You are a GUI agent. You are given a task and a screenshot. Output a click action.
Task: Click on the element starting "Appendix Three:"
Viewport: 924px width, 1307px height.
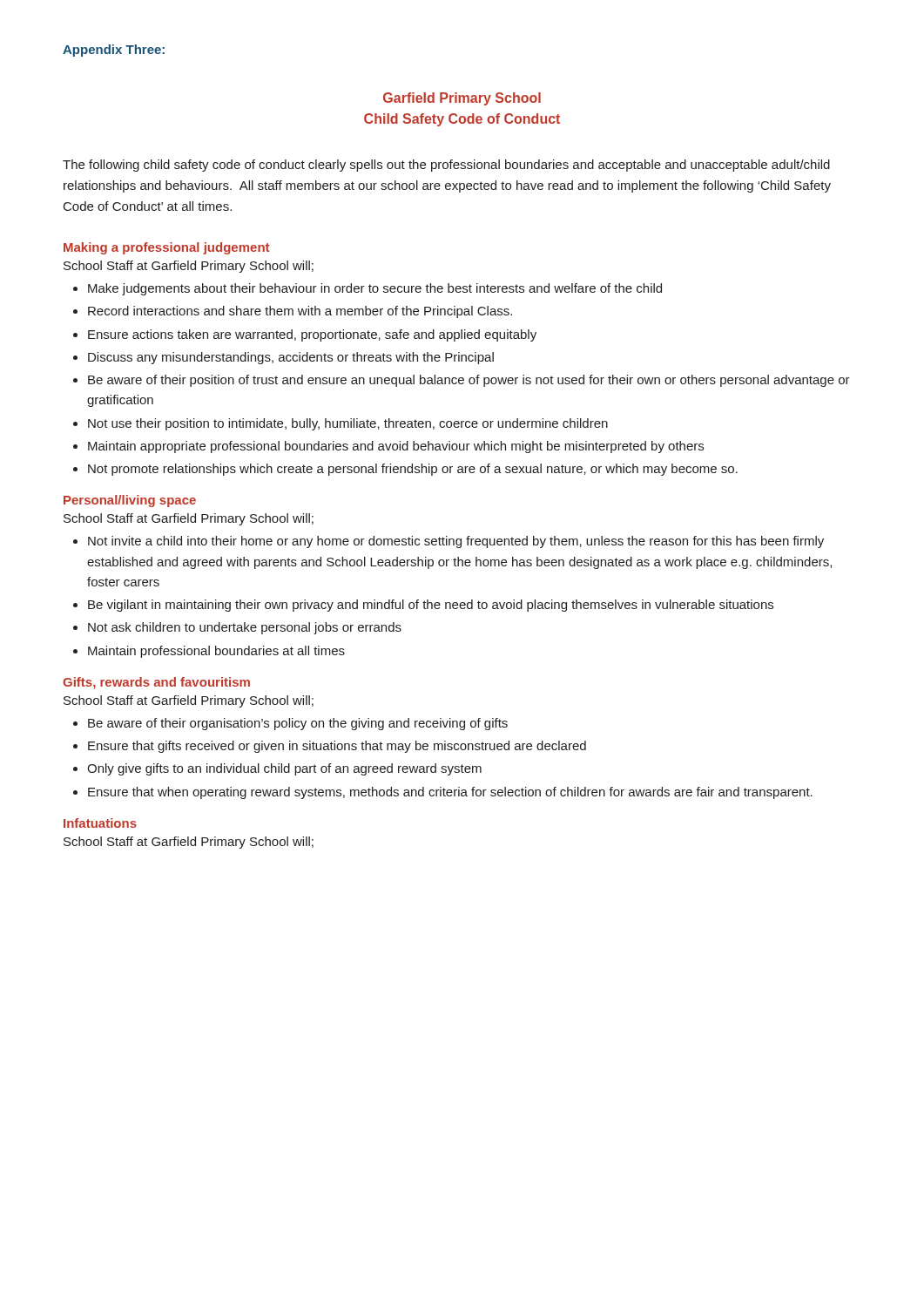[114, 49]
